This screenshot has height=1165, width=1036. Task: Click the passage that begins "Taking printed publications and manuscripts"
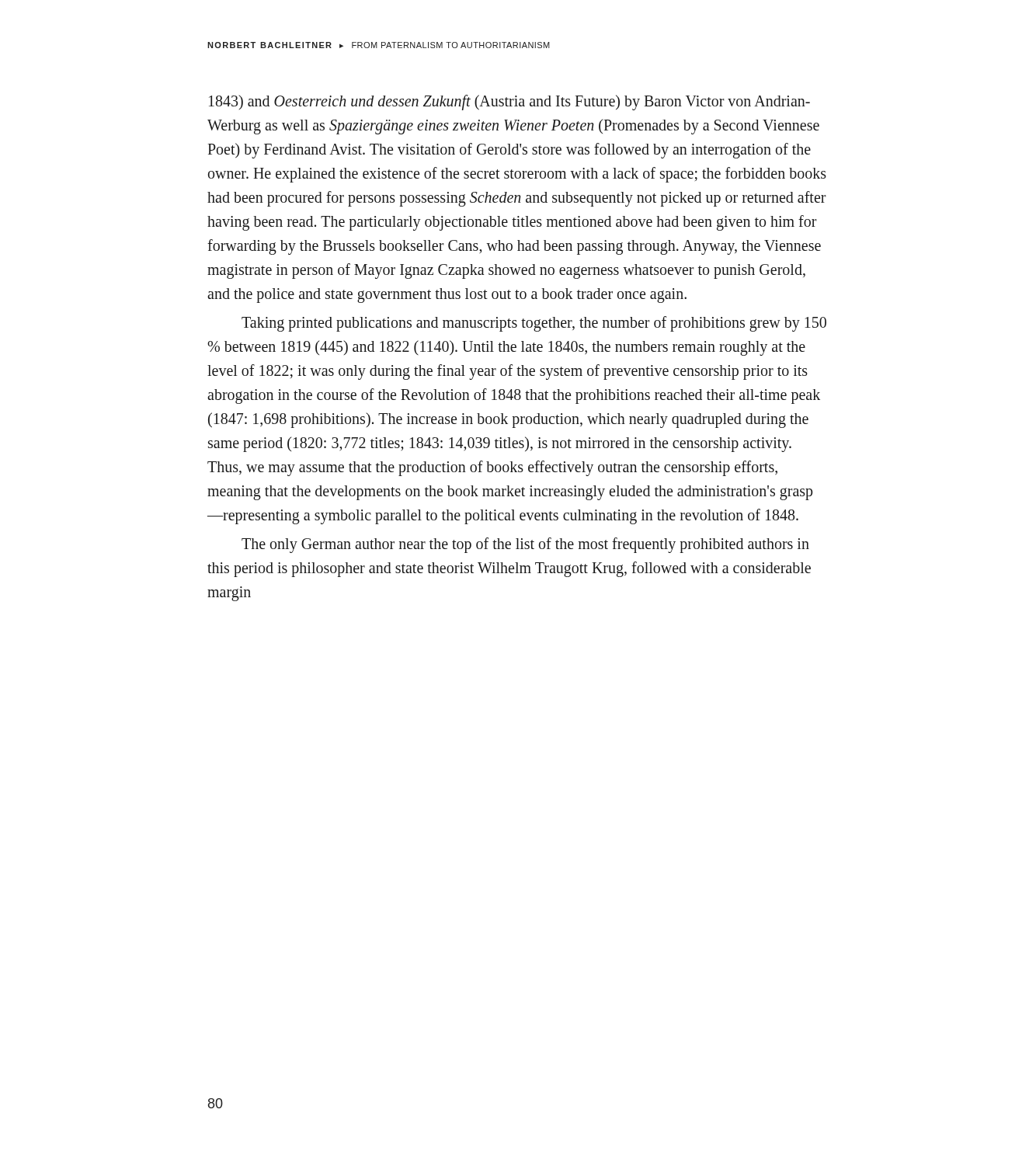518,419
